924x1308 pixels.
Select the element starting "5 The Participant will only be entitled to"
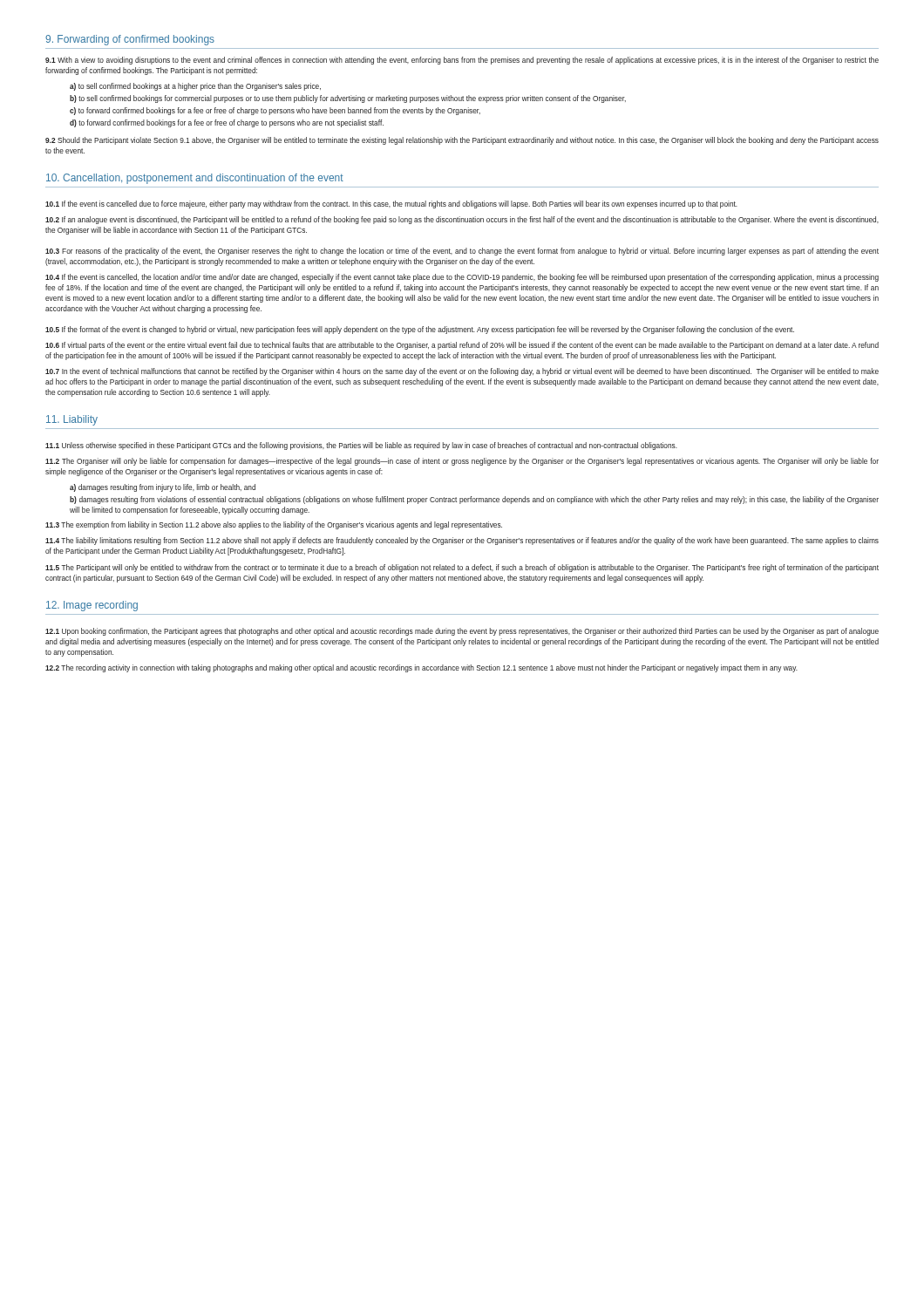[x=462, y=572]
